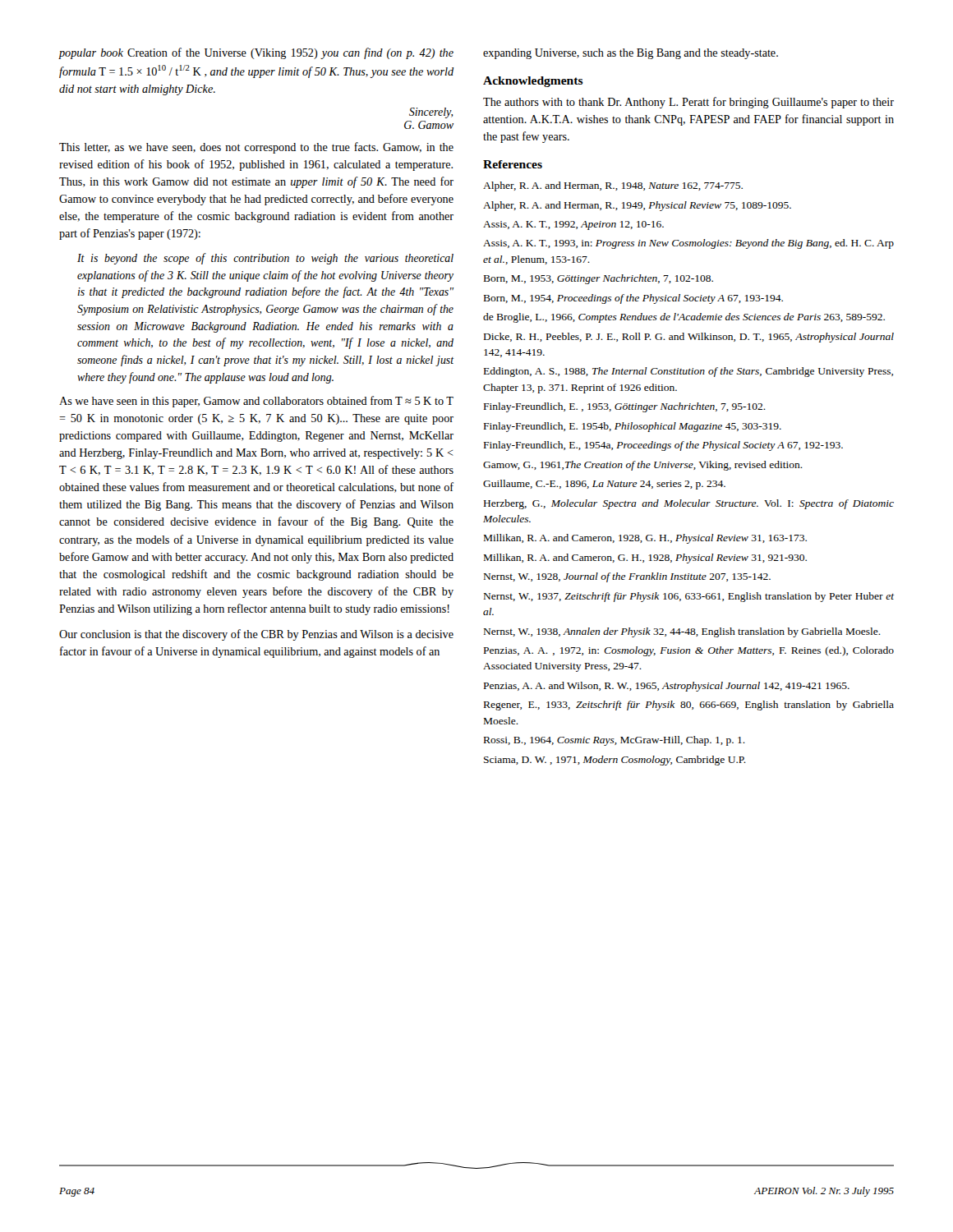Locate the block of text that opens with "Gamow, G., 1961,The Creation"
The height and width of the screenshot is (1232, 953).
(643, 464)
